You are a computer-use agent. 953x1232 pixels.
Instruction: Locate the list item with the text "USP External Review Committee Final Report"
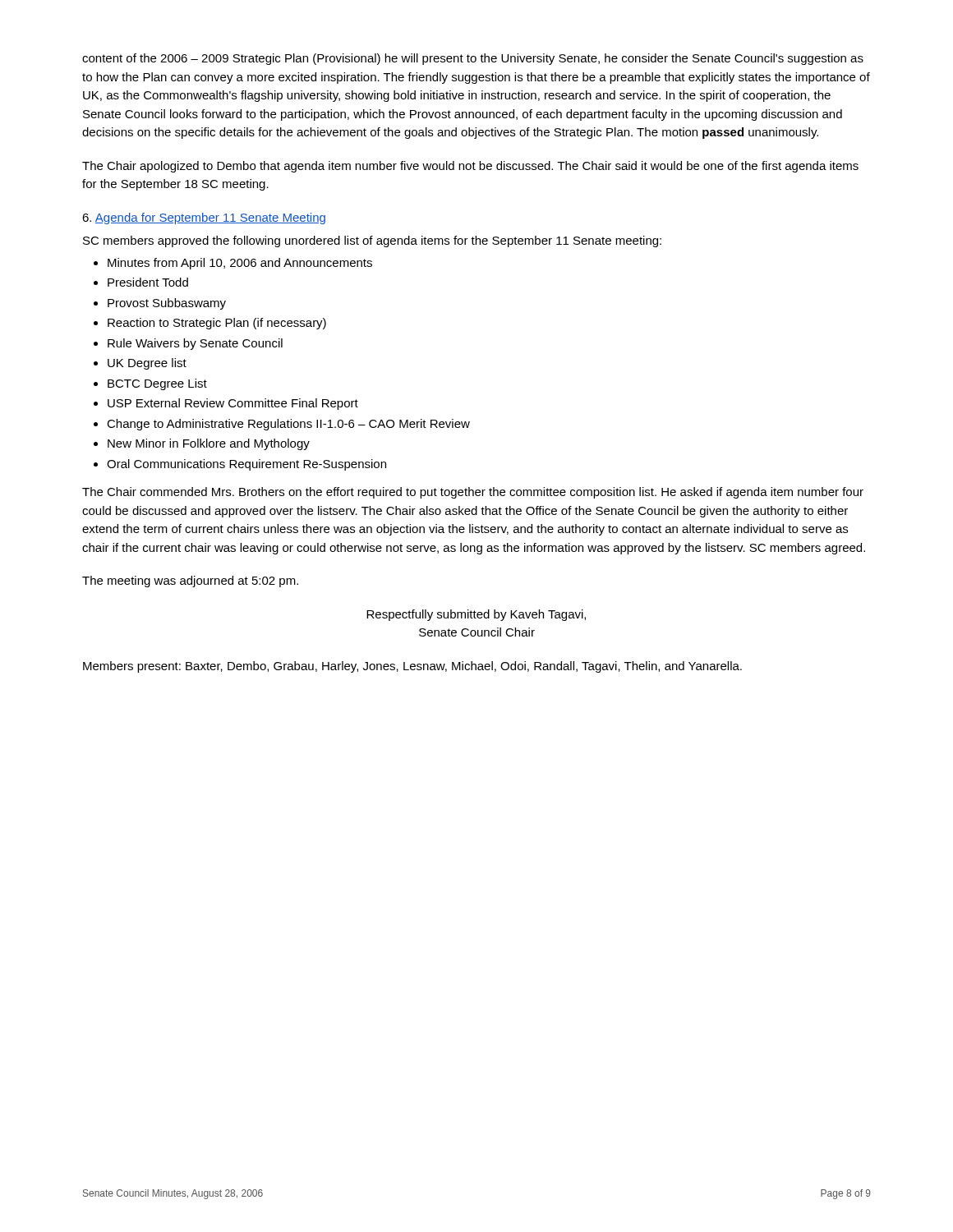[x=232, y=403]
